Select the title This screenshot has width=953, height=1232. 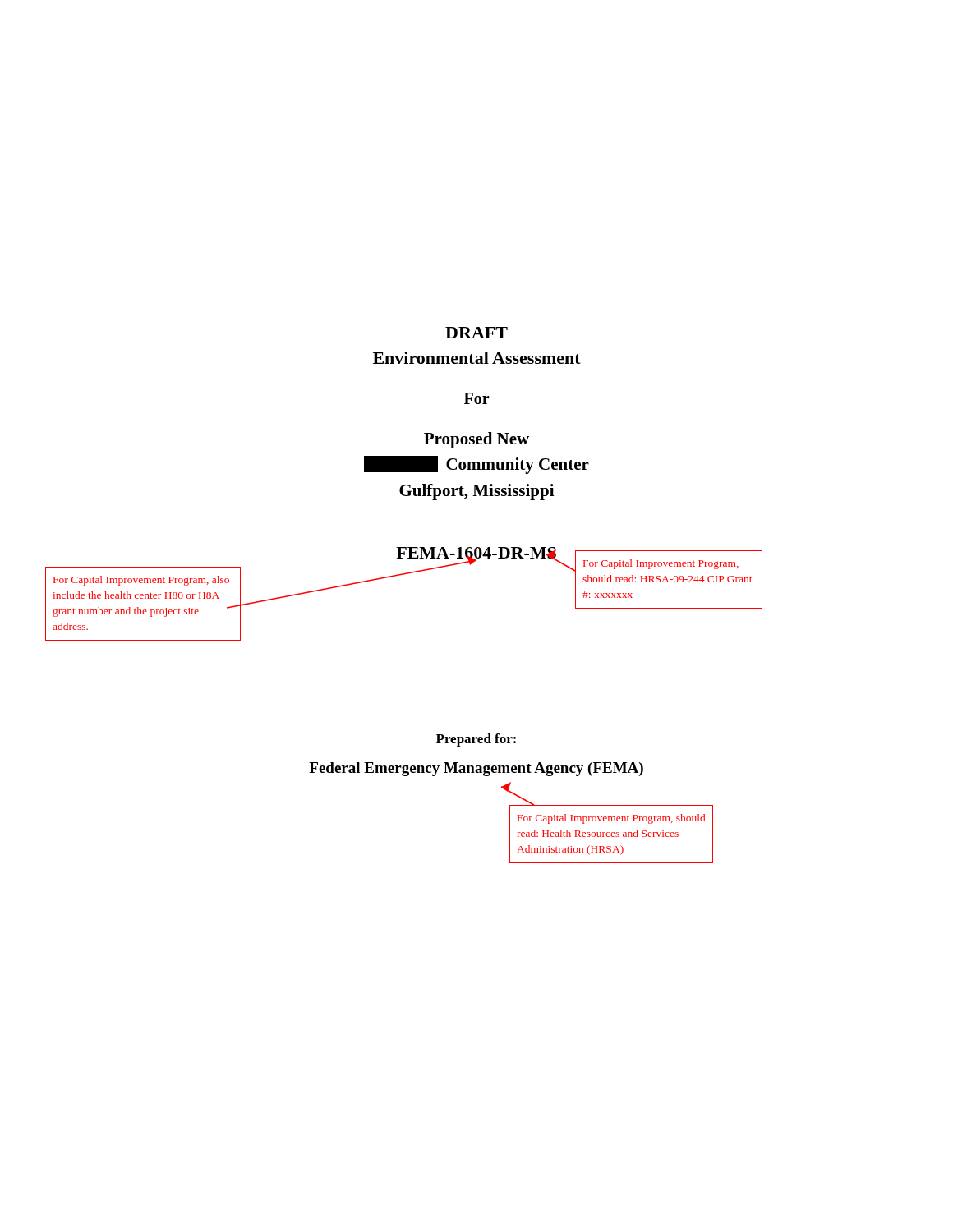click(476, 412)
